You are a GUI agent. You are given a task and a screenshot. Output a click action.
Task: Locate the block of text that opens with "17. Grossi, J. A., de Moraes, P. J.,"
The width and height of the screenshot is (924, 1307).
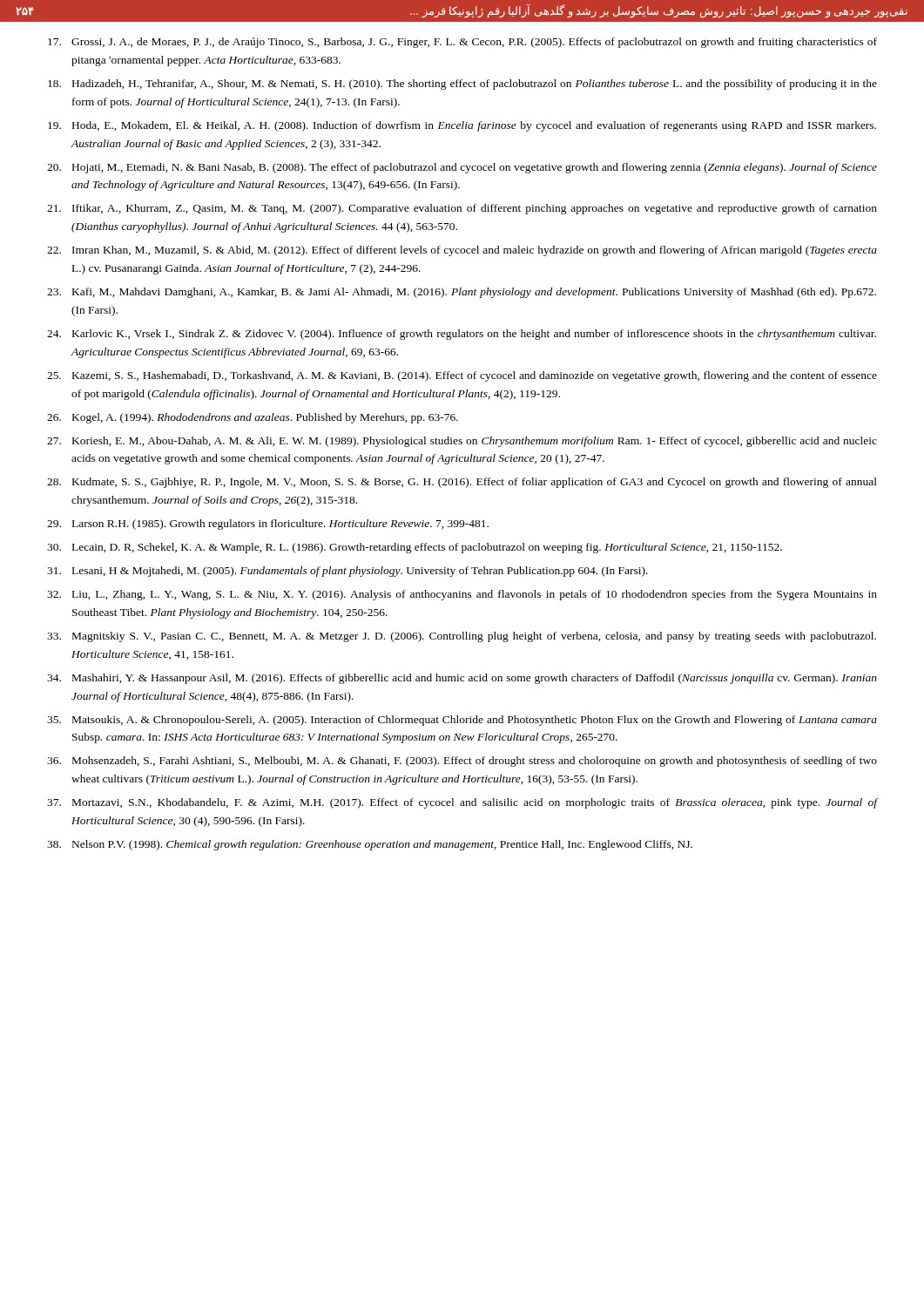(462, 51)
